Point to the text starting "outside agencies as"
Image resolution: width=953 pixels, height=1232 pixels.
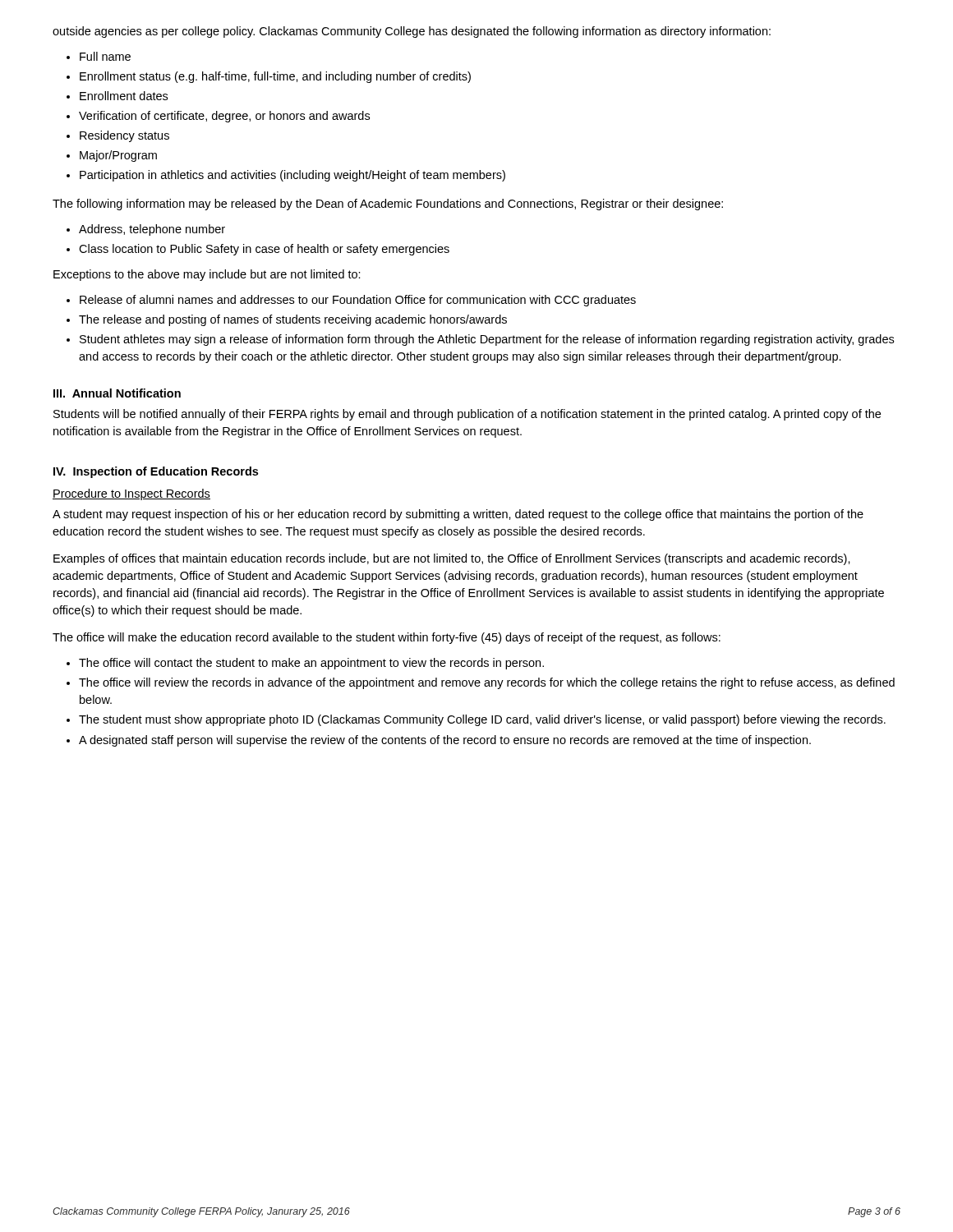[412, 31]
